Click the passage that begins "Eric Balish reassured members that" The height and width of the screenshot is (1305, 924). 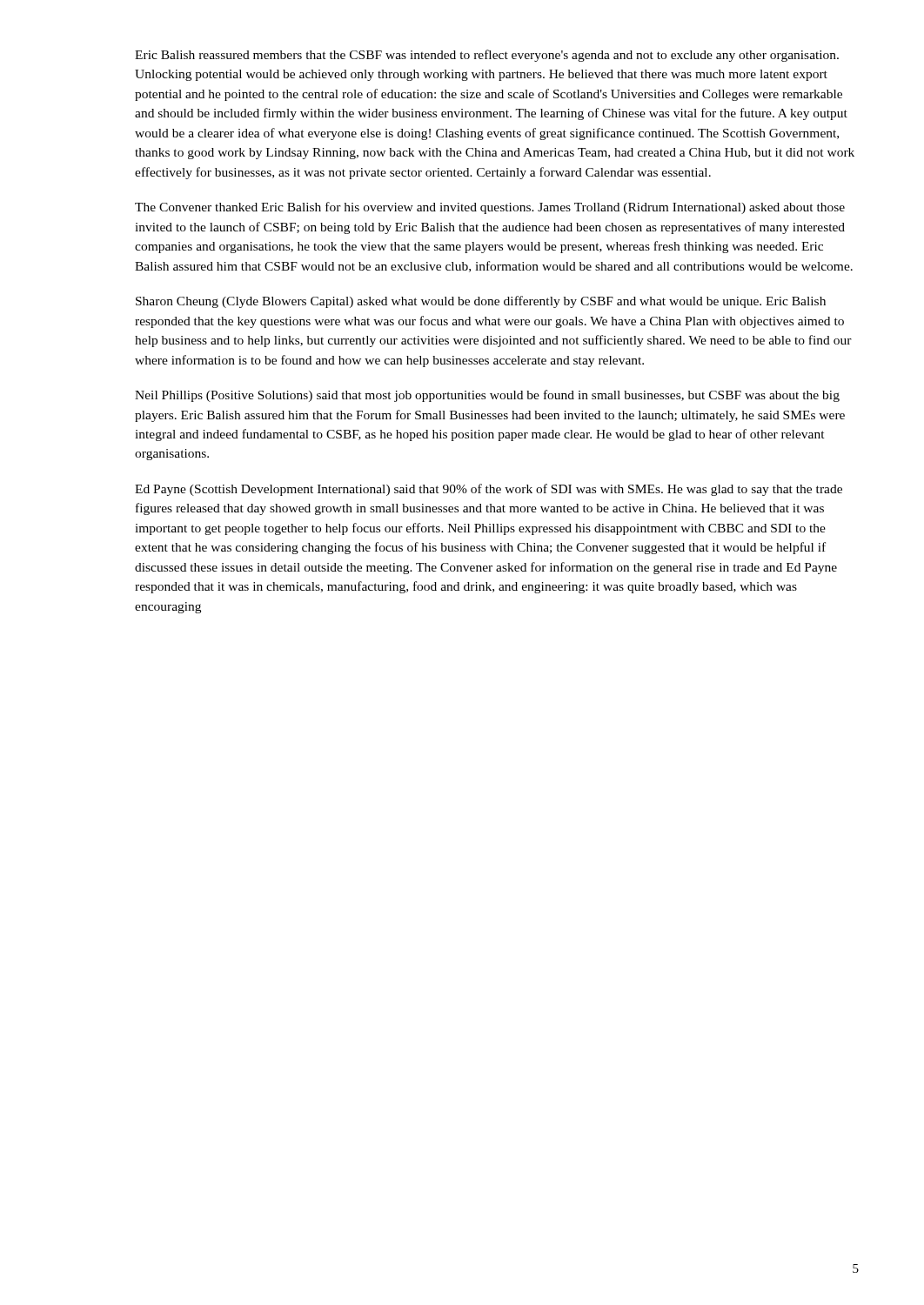coord(495,113)
